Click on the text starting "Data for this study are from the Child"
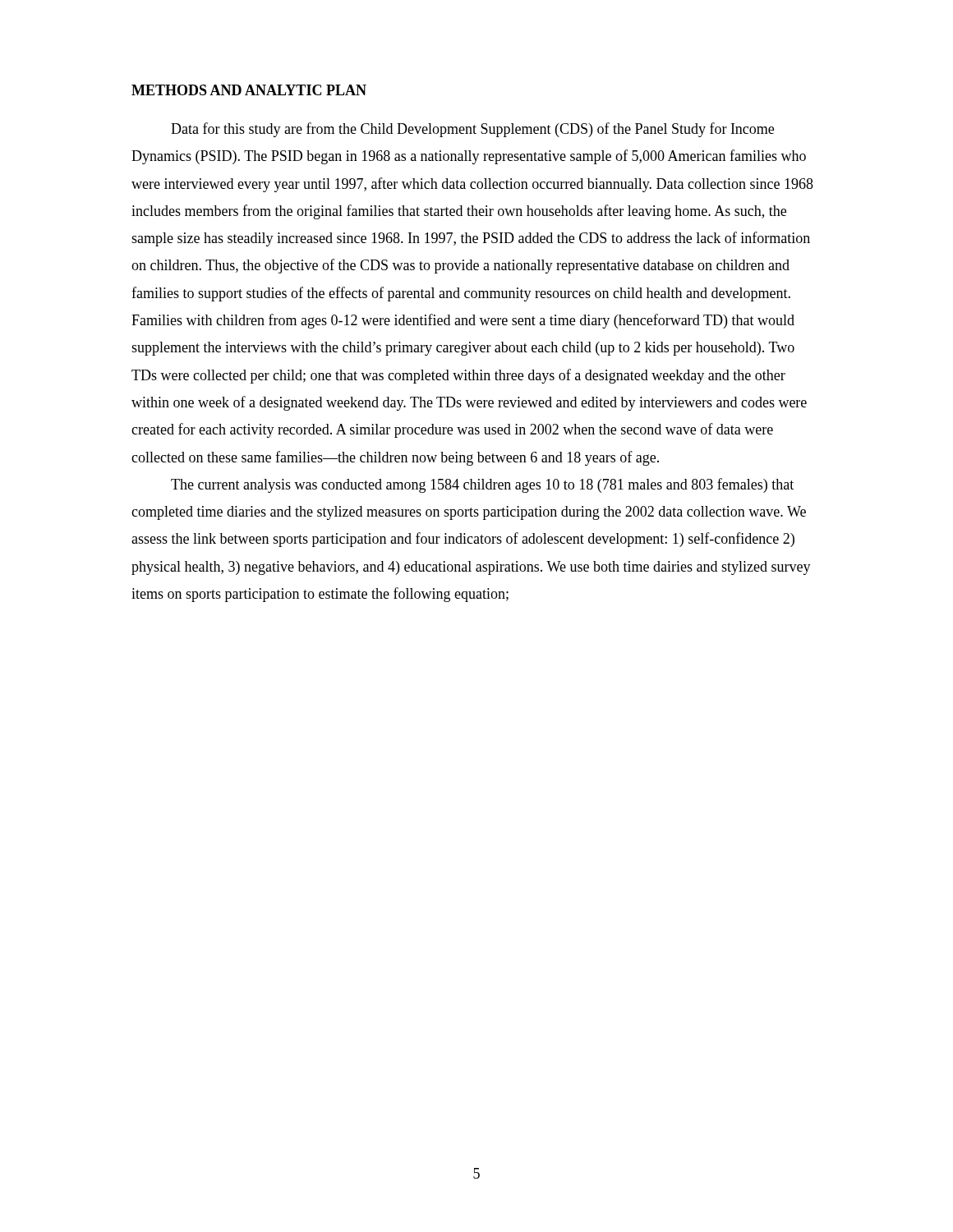 (476, 294)
